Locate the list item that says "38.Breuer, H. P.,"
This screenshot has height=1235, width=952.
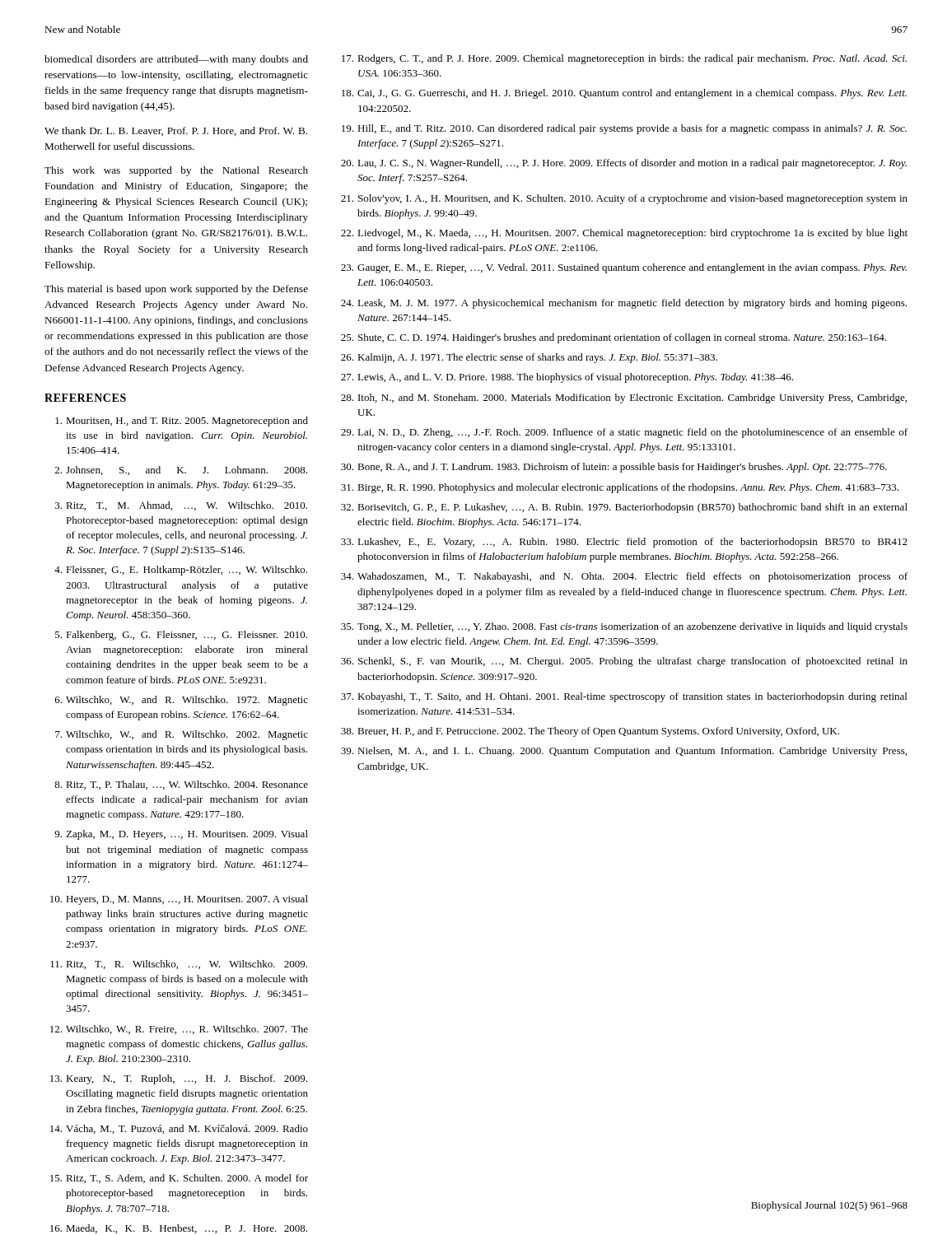pyautogui.click(x=619, y=731)
